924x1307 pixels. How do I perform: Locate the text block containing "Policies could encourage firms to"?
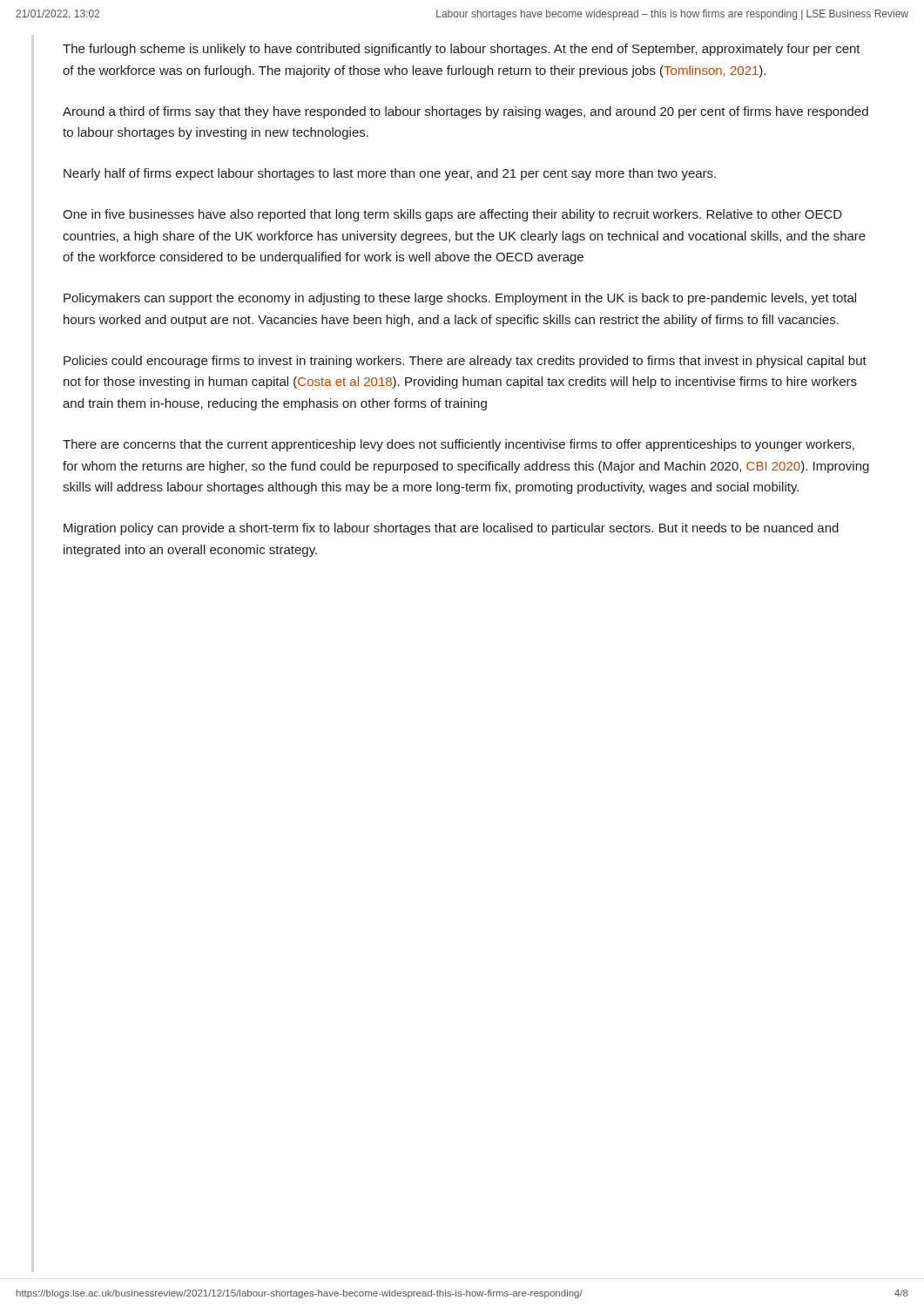click(x=464, y=381)
